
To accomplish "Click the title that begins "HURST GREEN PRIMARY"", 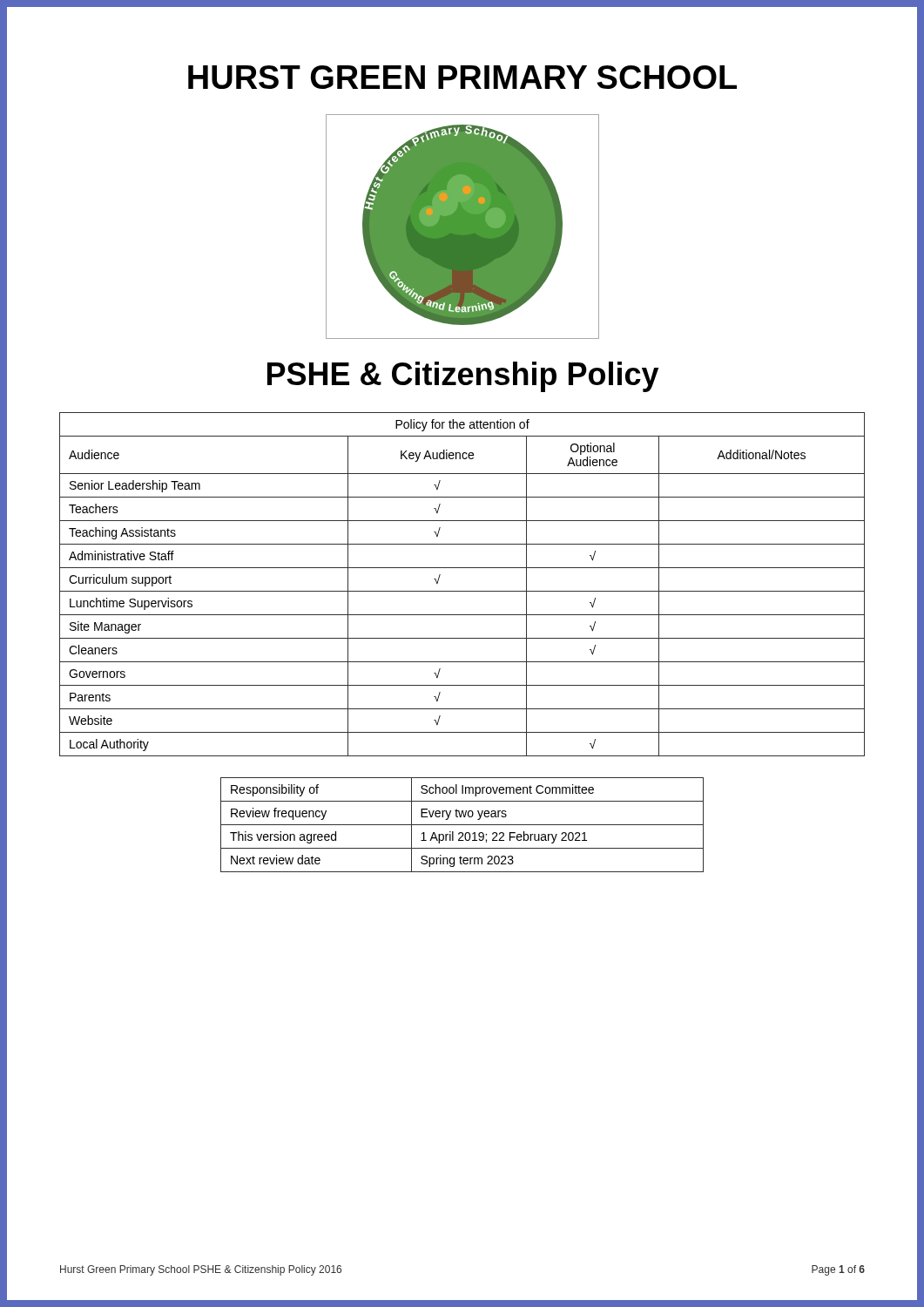I will 462,78.
